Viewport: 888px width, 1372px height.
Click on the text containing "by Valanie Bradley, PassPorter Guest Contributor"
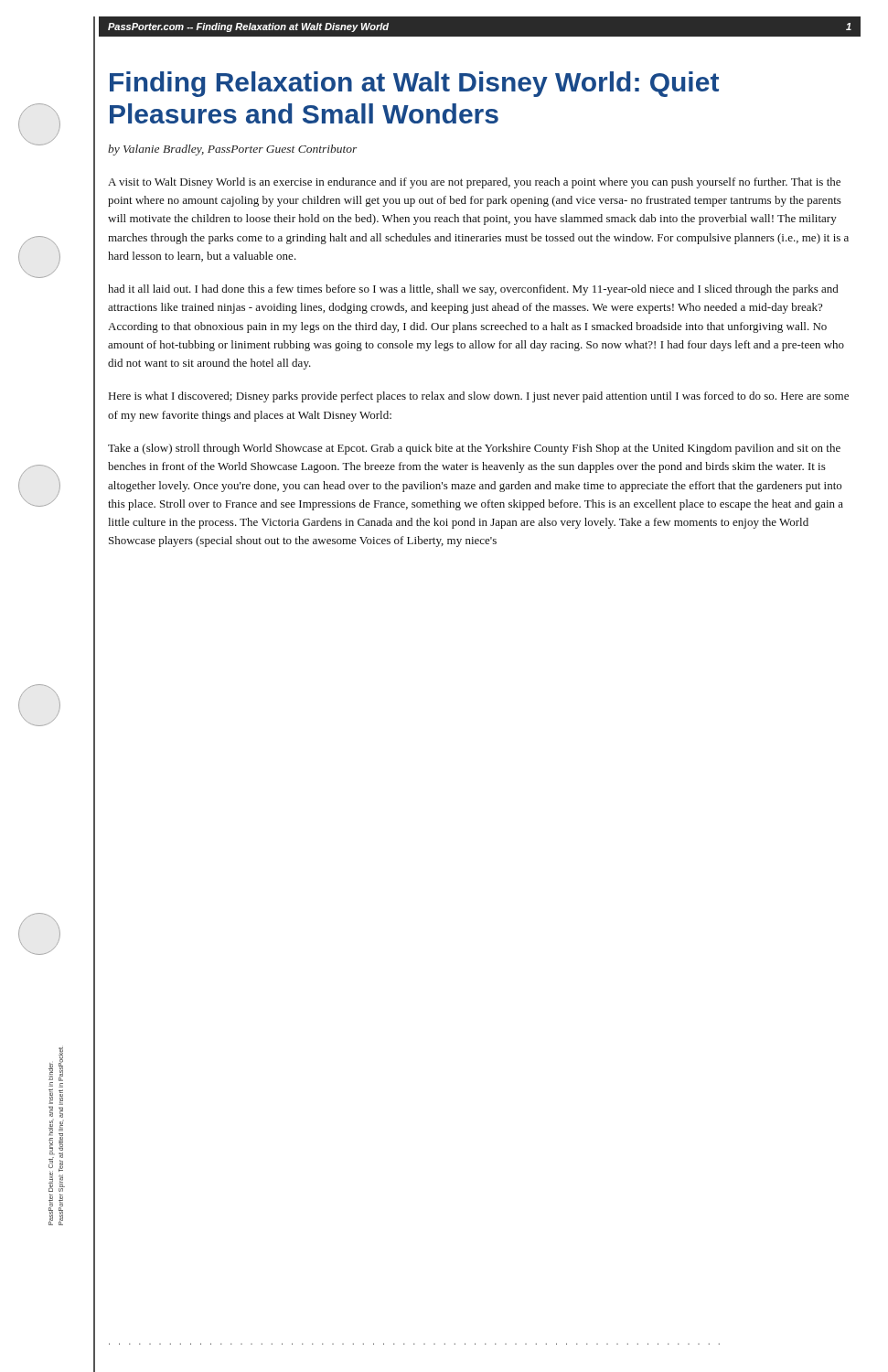232,148
